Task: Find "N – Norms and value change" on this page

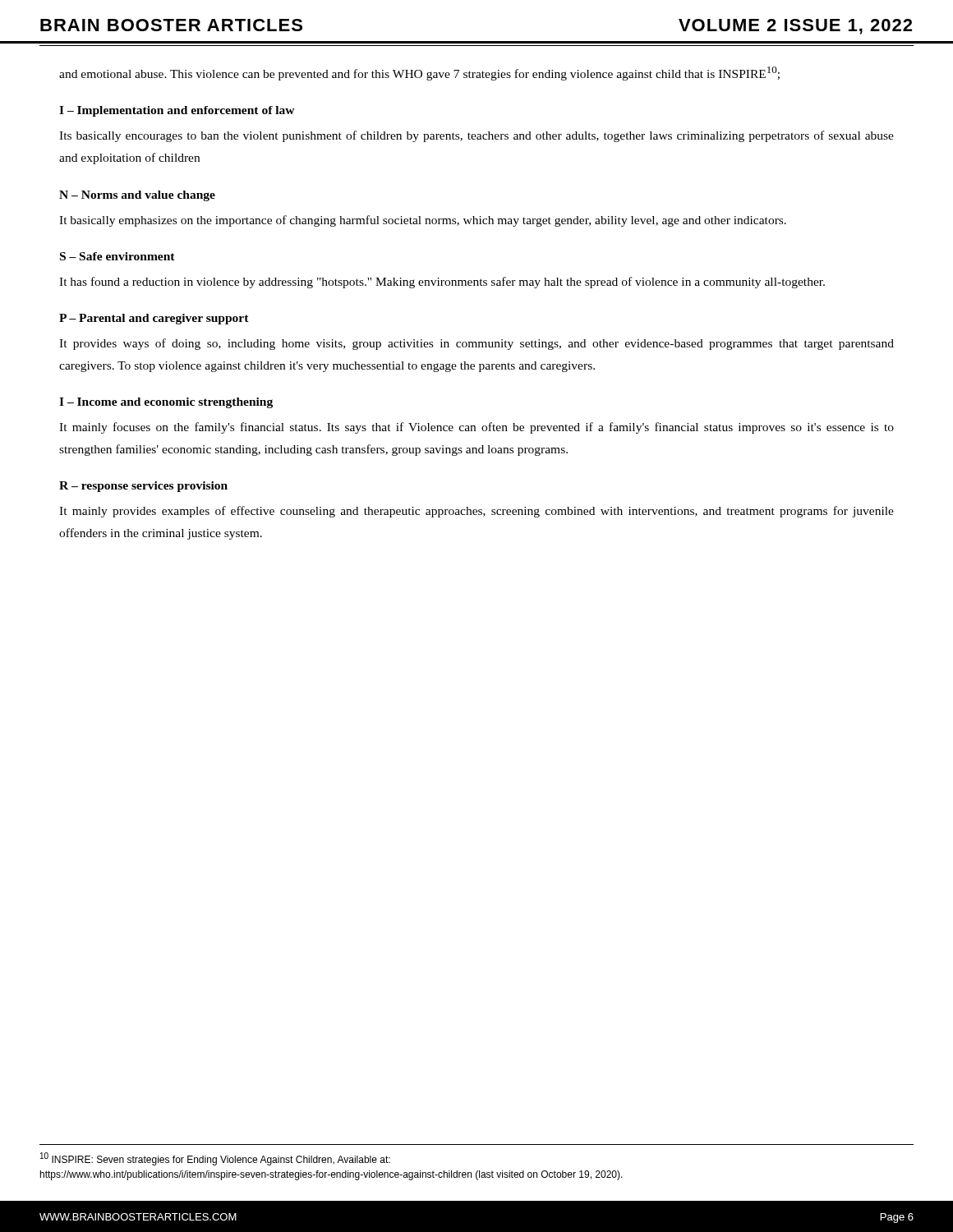Action: (x=137, y=194)
